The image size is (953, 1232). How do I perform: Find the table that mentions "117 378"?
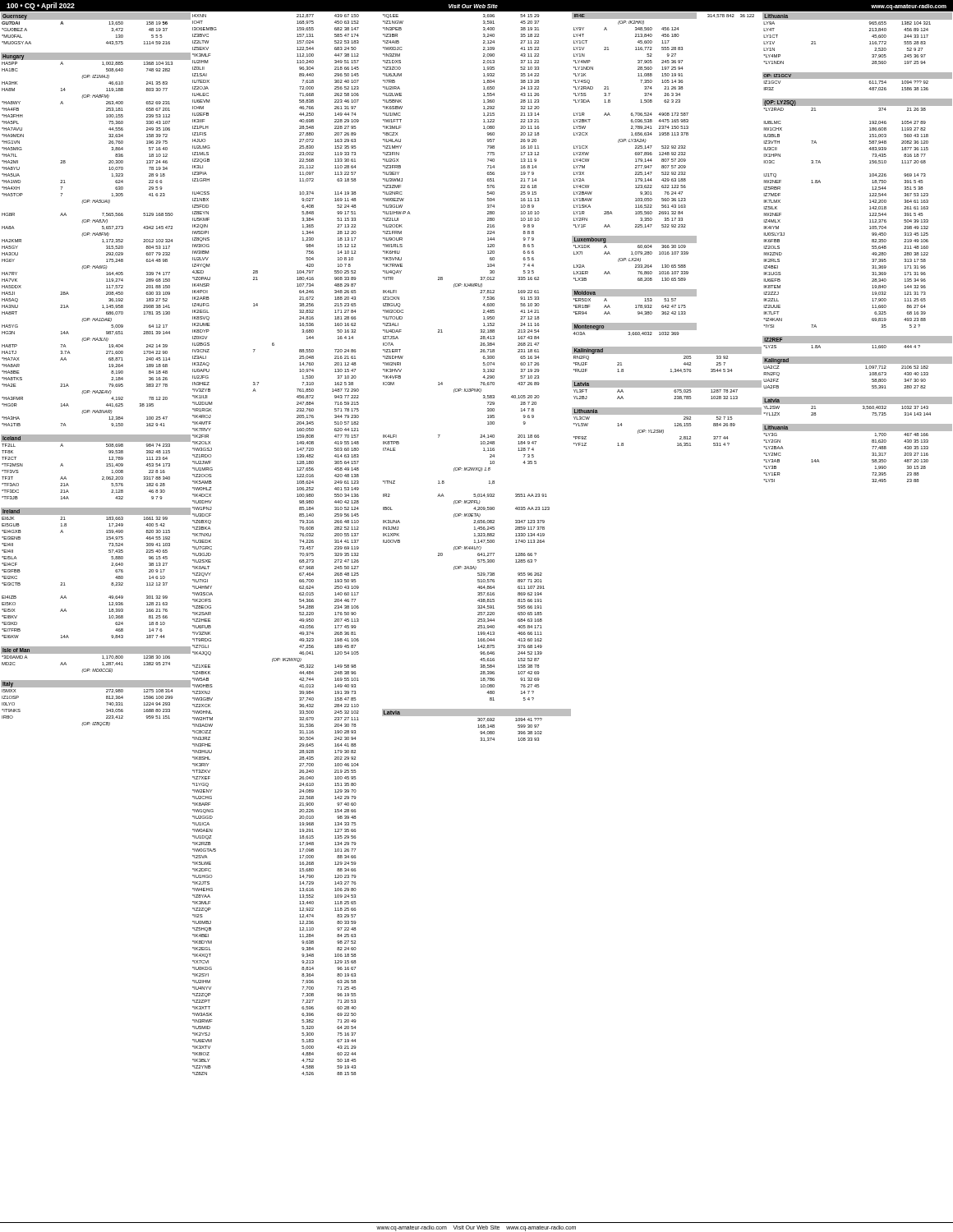(476, 381)
